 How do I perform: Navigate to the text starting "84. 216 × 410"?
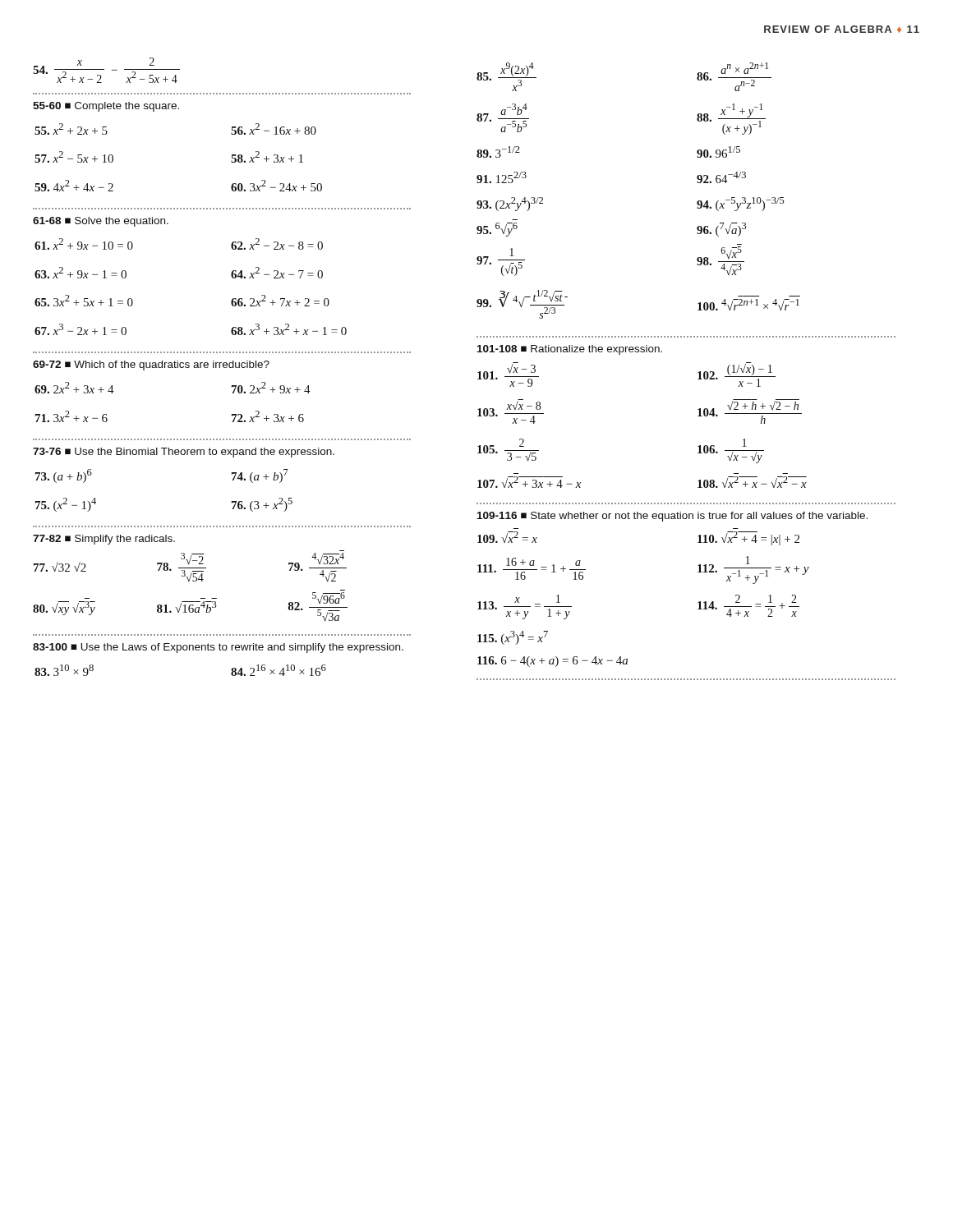(278, 670)
